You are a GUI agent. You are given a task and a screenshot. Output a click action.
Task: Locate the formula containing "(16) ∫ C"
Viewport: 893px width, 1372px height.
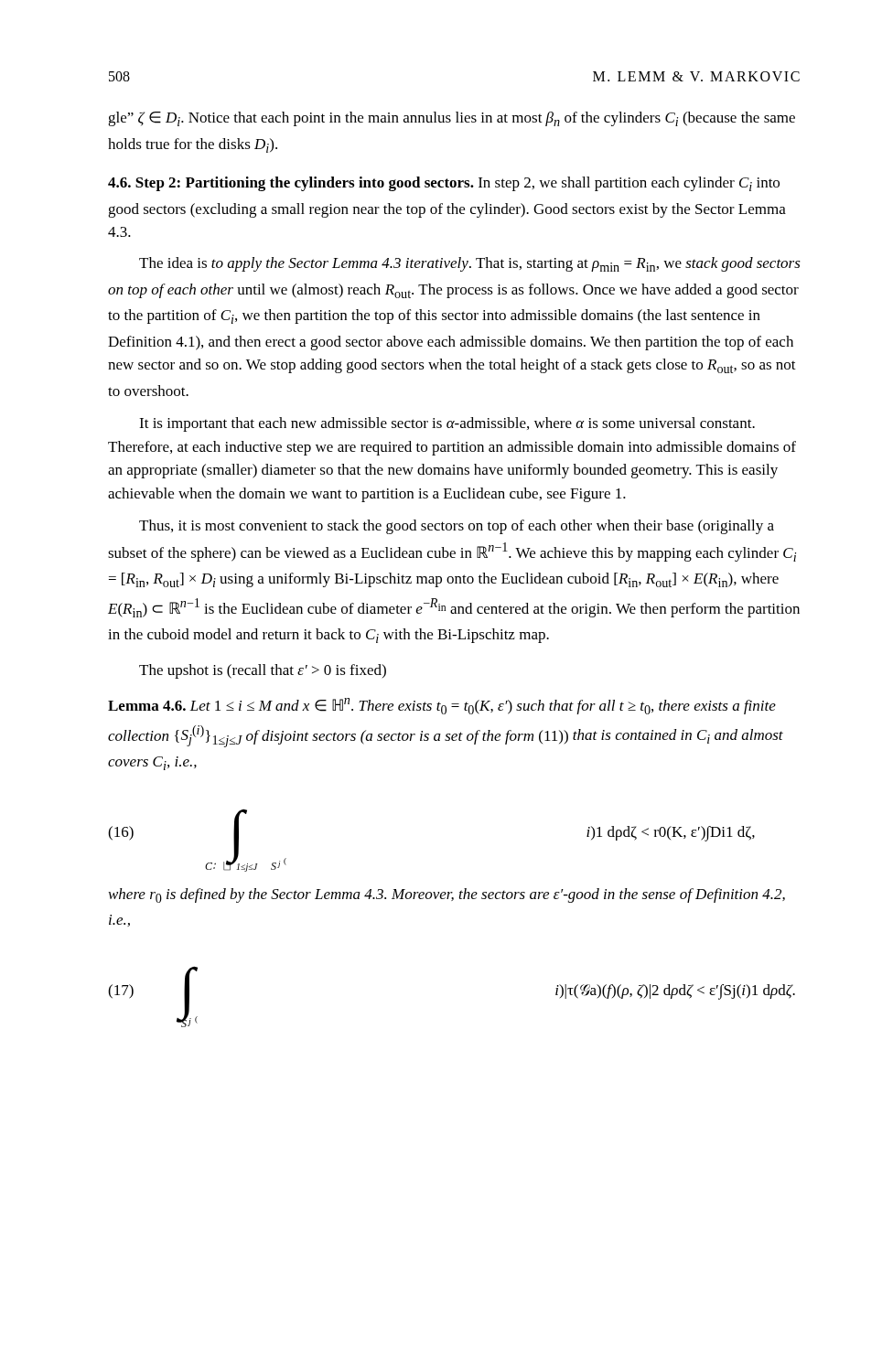[x=236, y=840]
